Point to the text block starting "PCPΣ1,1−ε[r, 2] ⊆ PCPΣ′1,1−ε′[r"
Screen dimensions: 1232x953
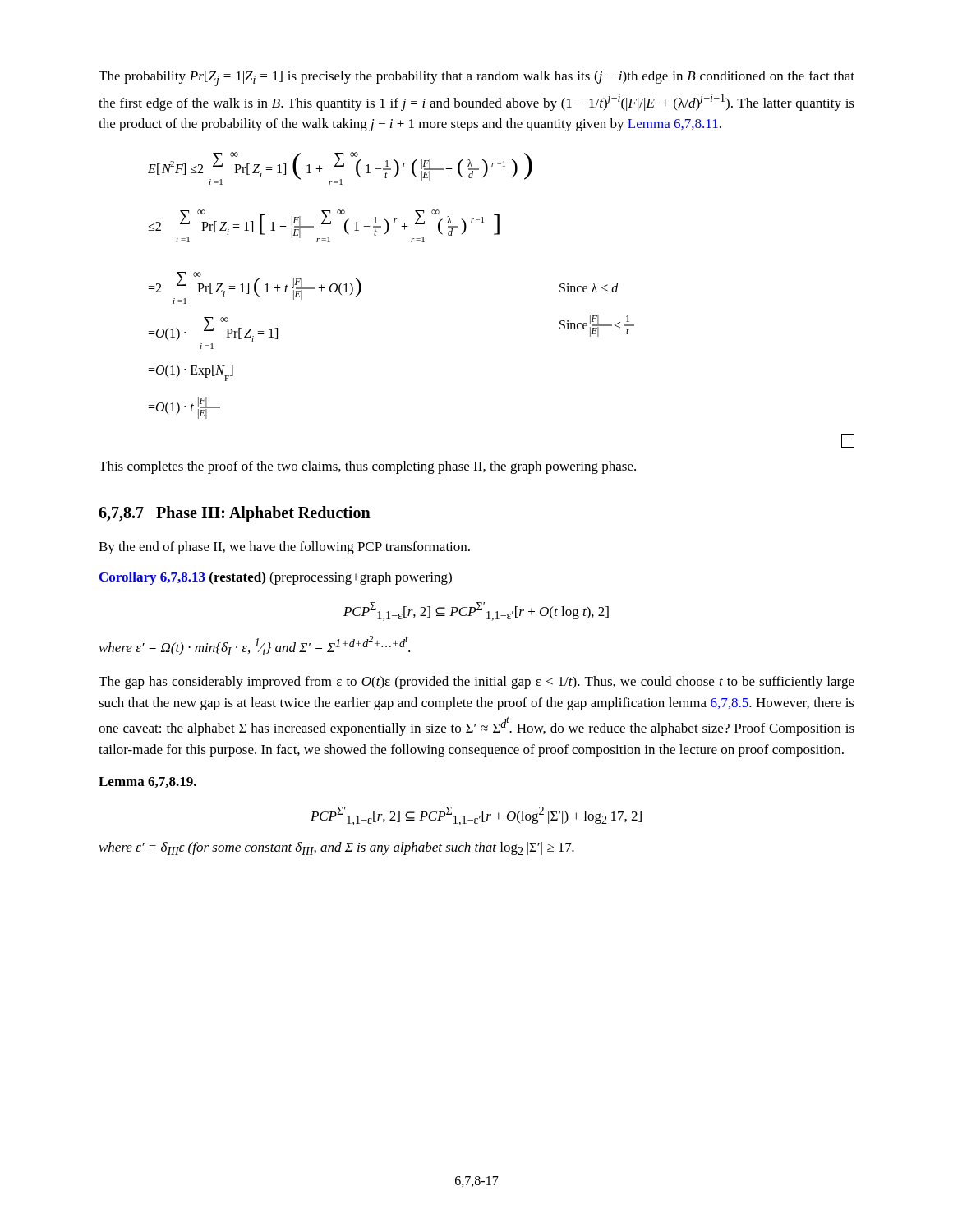tap(476, 611)
